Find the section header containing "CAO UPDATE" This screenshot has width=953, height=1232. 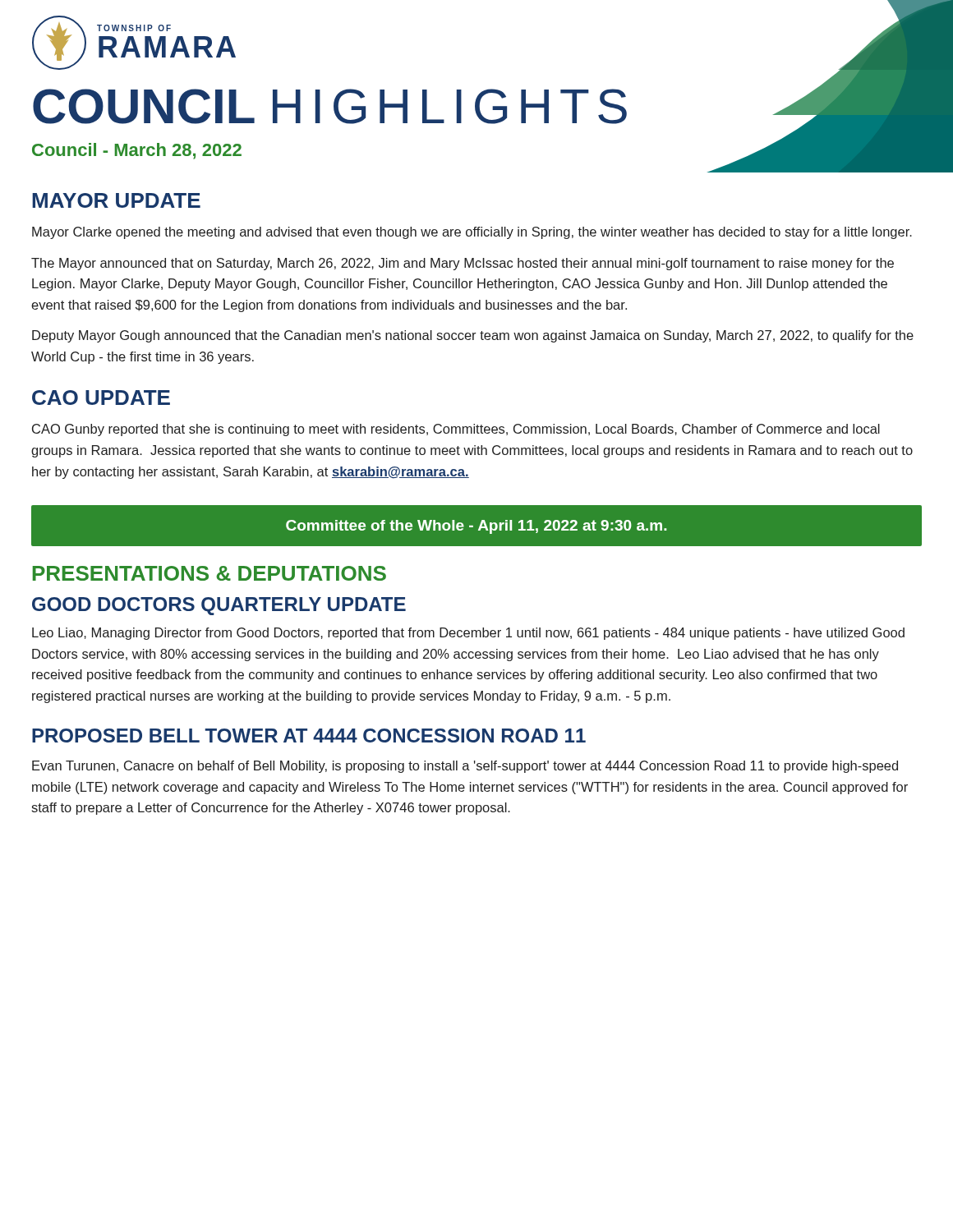(101, 398)
